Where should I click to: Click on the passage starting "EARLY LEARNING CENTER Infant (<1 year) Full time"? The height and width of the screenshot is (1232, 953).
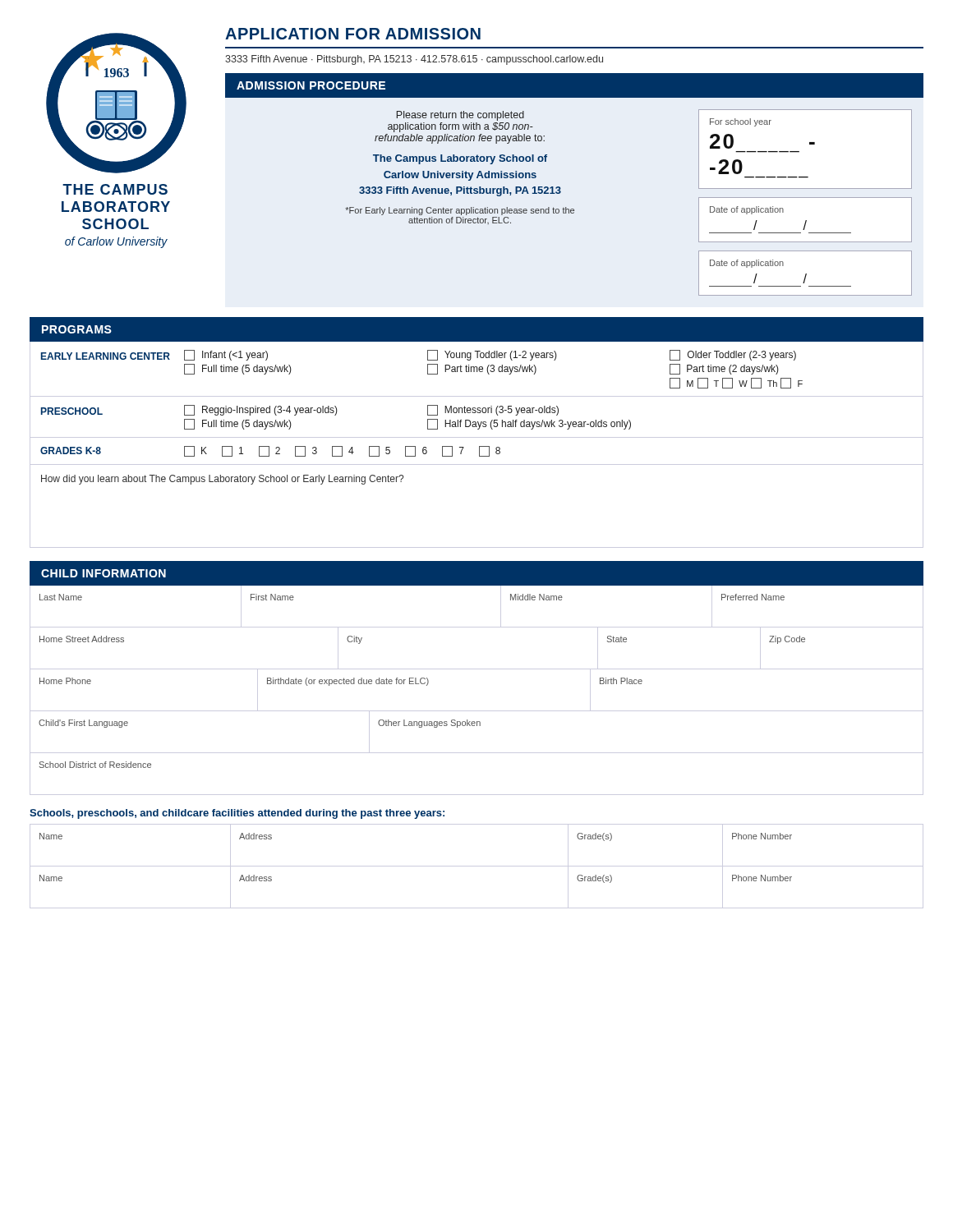click(x=476, y=369)
